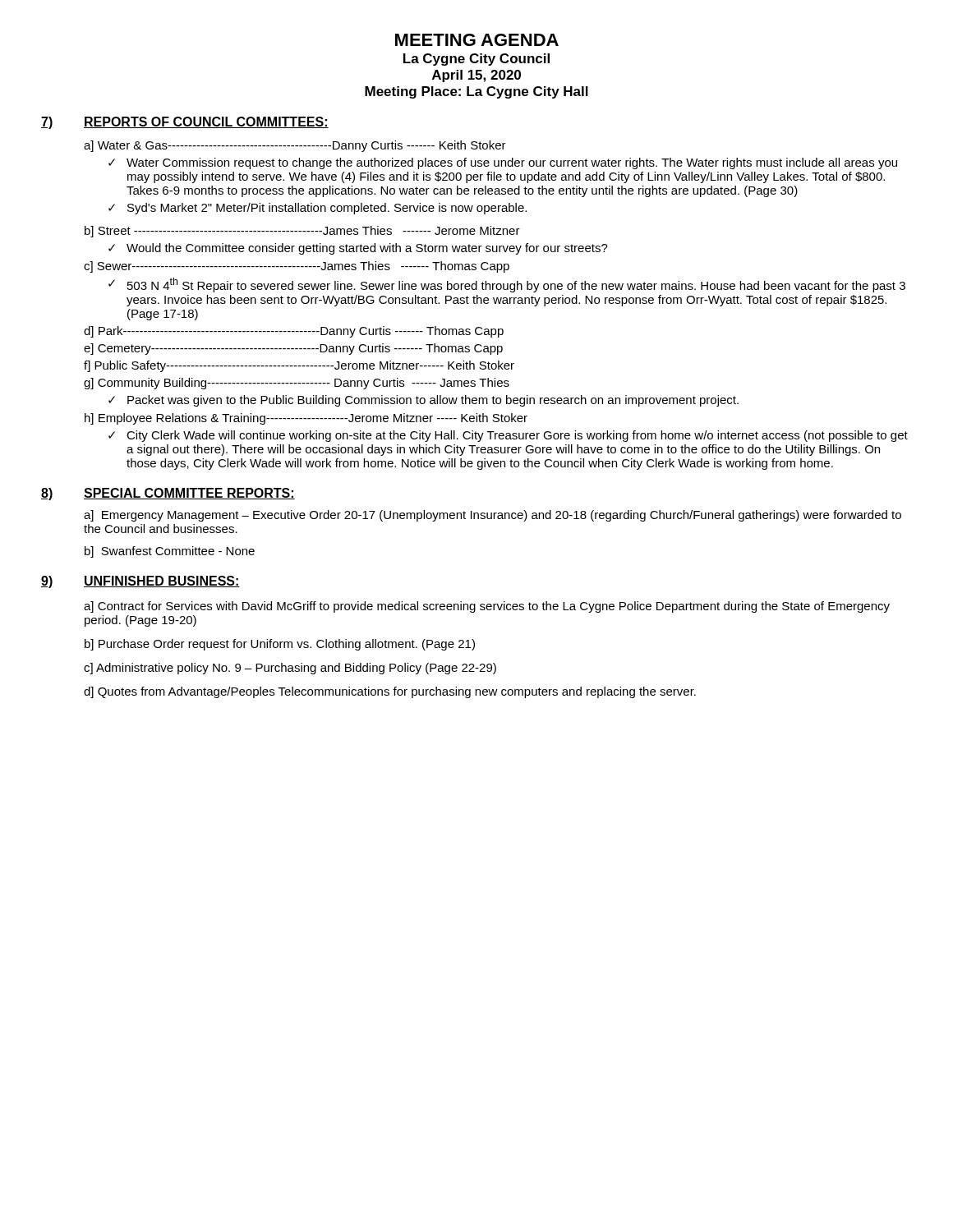Where does it say "f] Public Safety-----------------------------------------Jerome Mitzner------ Keith Stoker"?
953x1232 pixels.
(498, 365)
